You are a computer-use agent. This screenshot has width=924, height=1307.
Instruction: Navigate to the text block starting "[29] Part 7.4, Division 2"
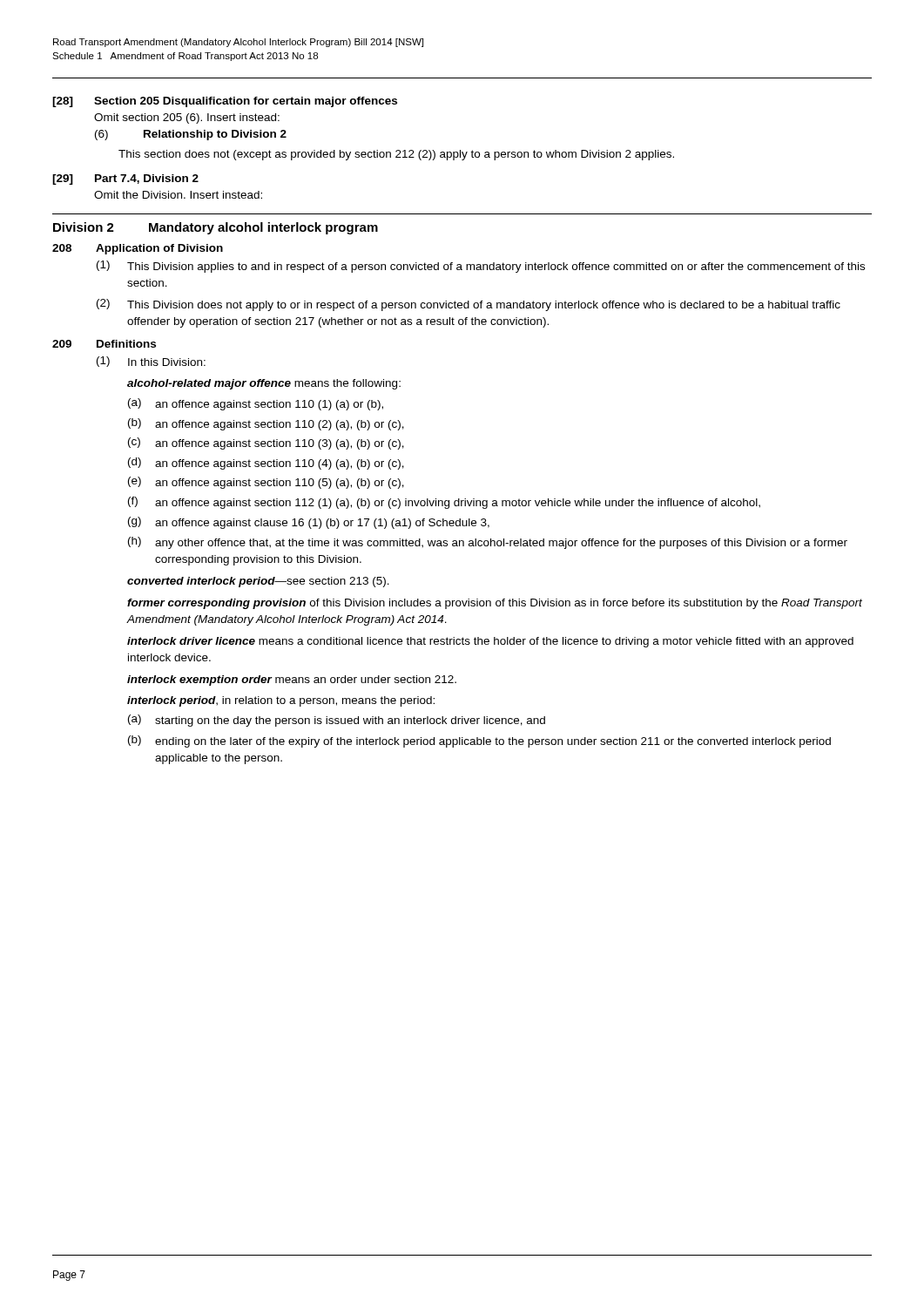tap(125, 178)
